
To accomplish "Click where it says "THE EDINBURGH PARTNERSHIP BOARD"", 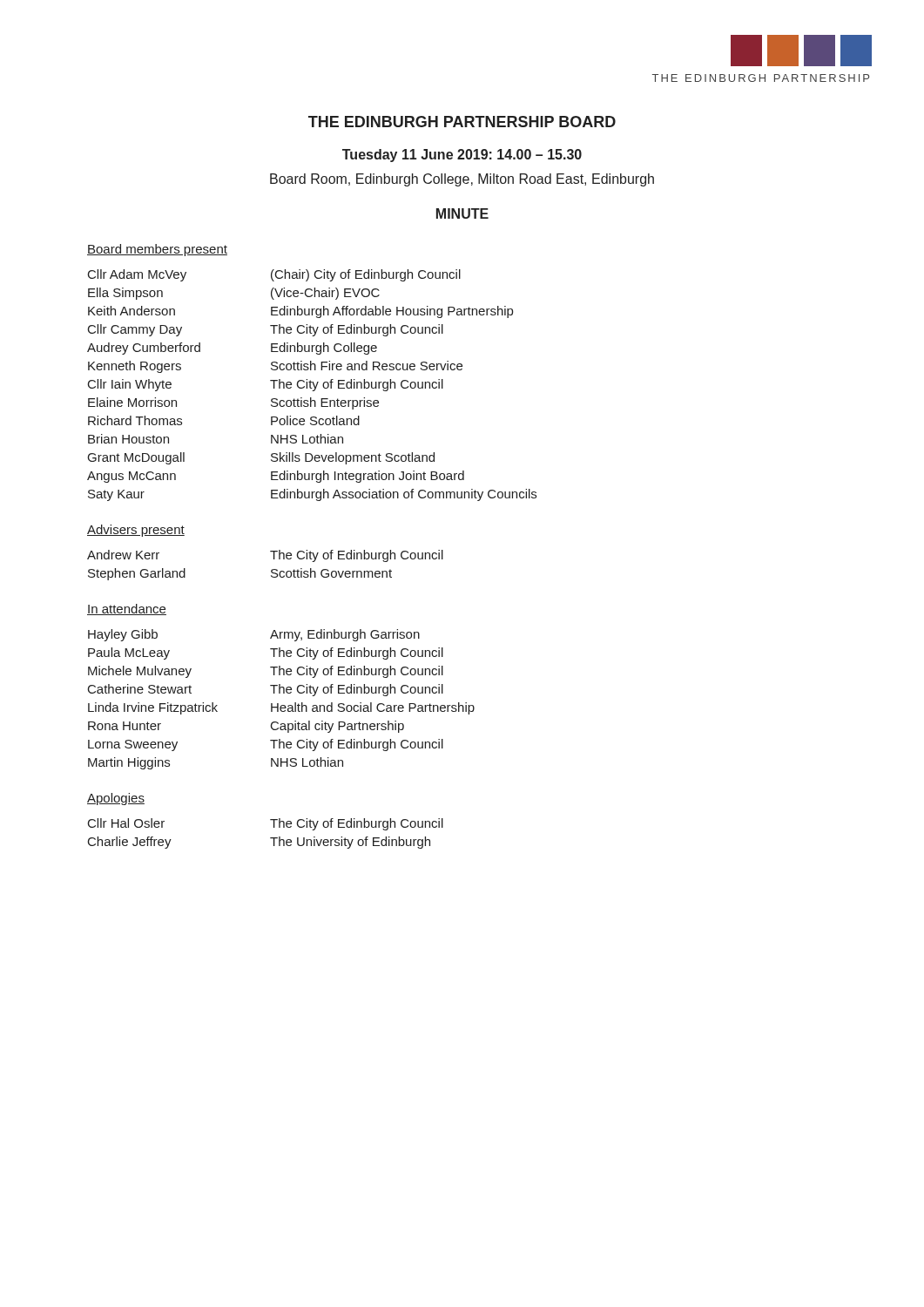I will [x=462, y=122].
